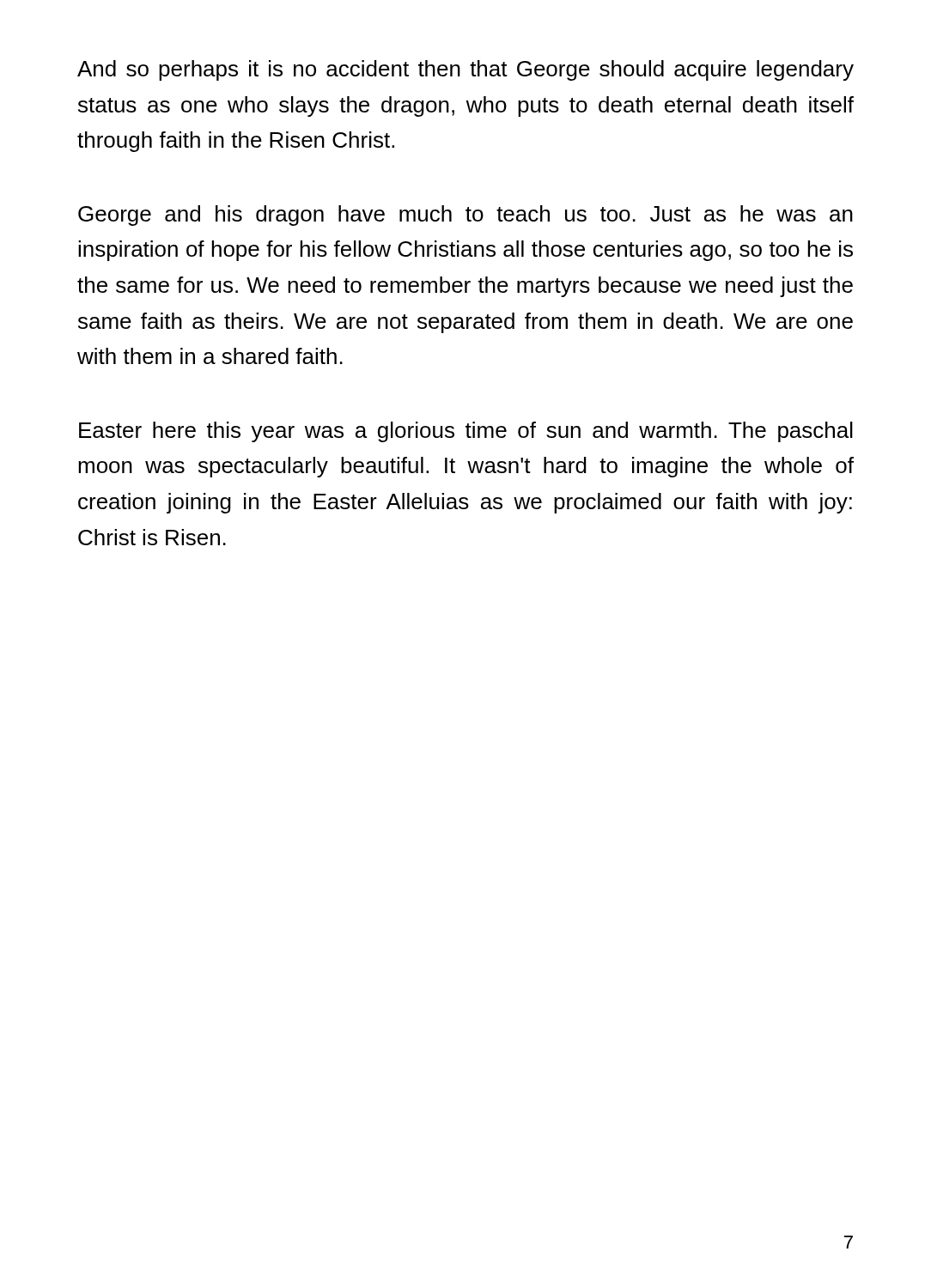Locate the text block with the text "Easter here this year was a glorious time"

[x=466, y=432]
